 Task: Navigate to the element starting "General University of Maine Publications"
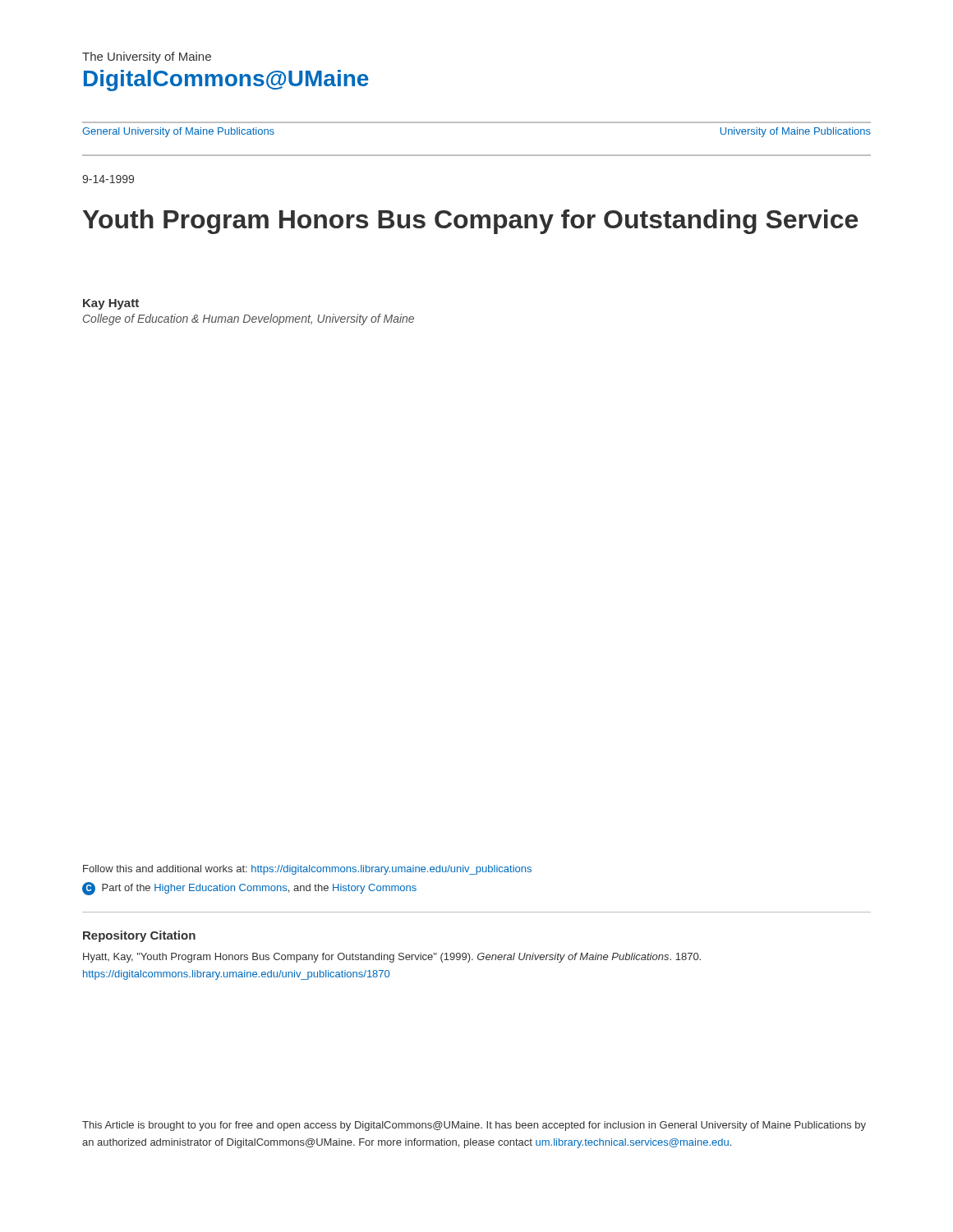pos(178,131)
